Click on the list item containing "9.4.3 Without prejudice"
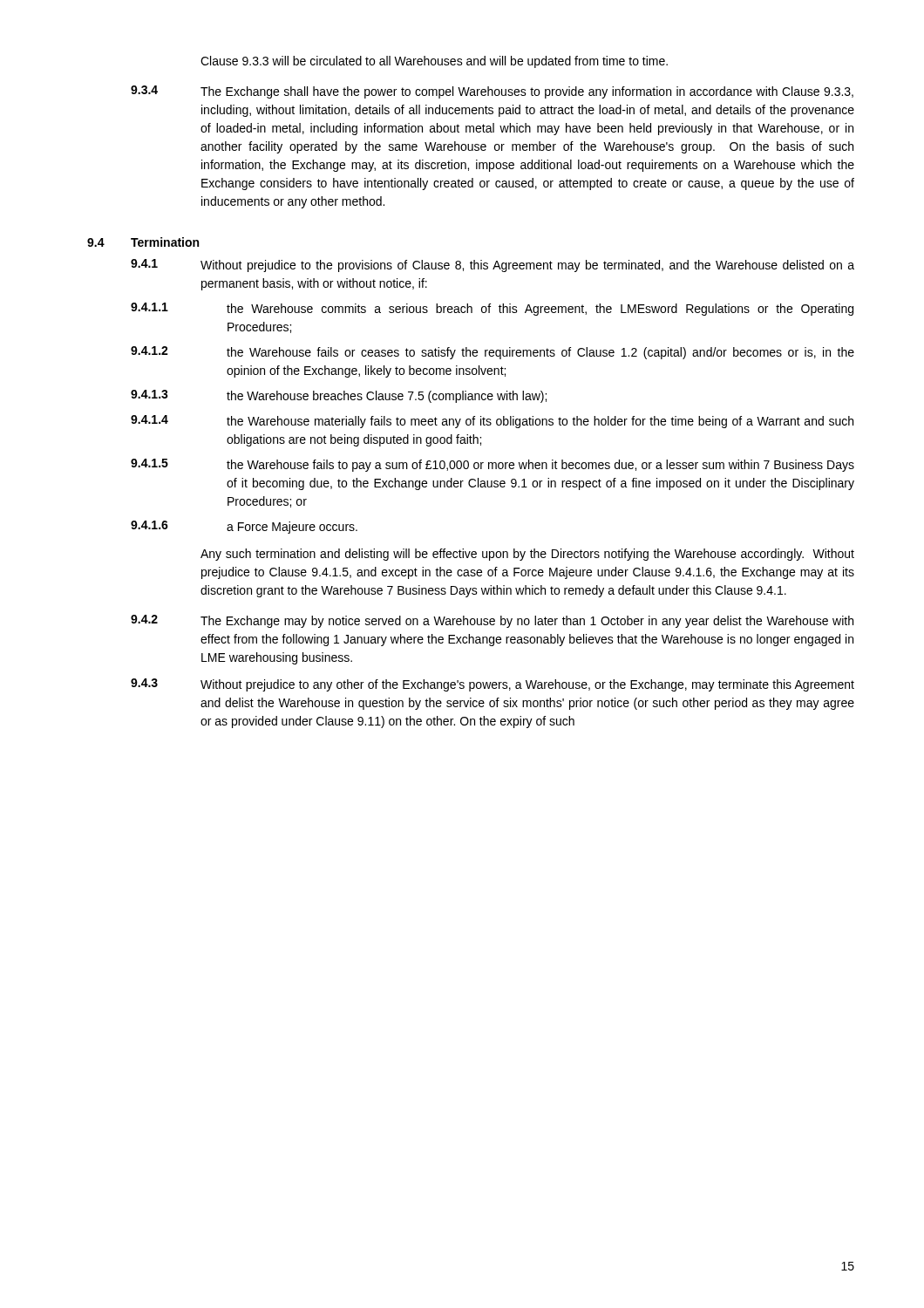924x1308 pixels. 492,703
